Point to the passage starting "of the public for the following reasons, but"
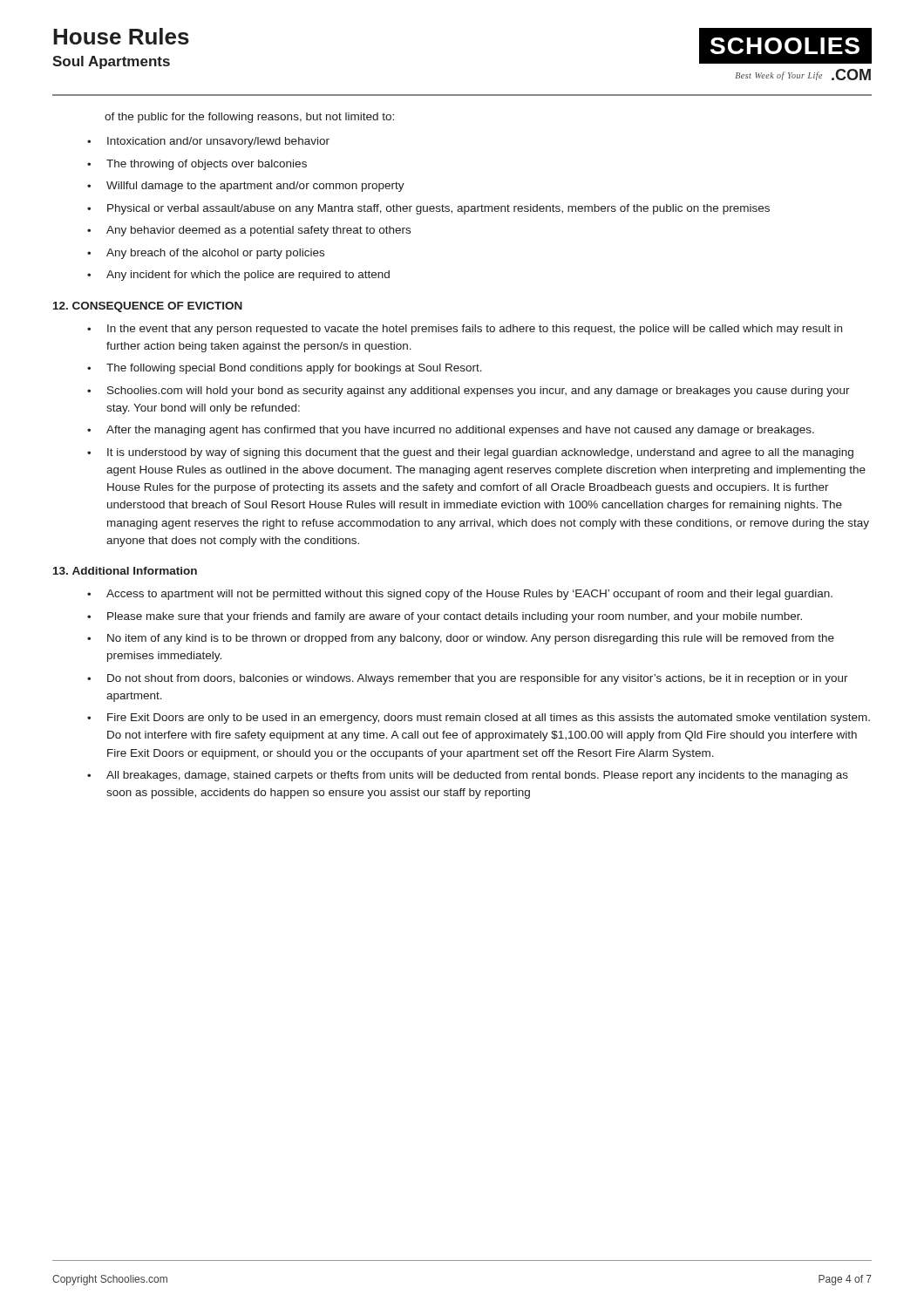This screenshot has height=1308, width=924. pos(250,116)
